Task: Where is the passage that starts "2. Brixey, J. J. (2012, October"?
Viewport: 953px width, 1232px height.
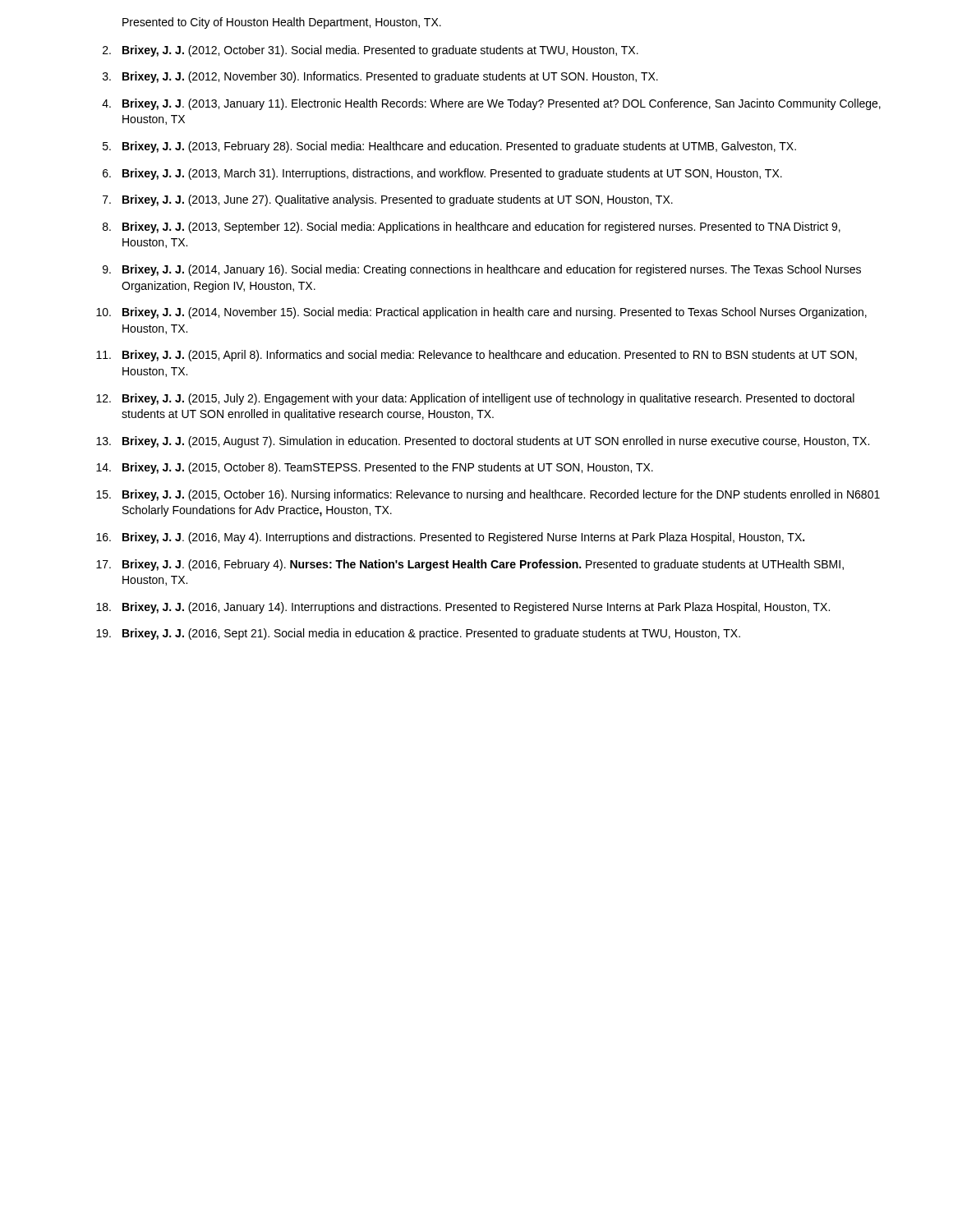Action: tap(485, 50)
